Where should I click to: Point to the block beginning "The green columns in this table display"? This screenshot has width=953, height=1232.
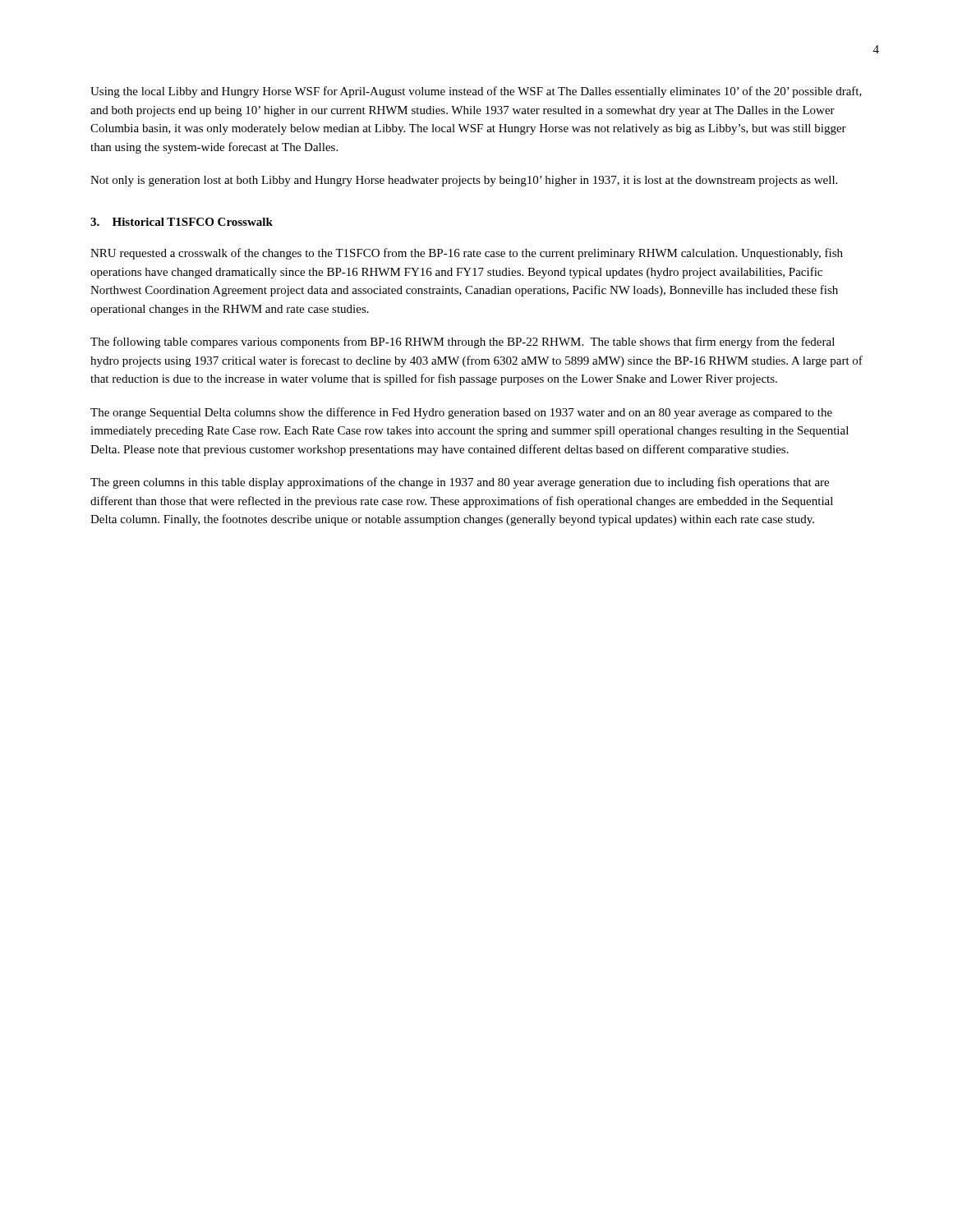point(462,501)
